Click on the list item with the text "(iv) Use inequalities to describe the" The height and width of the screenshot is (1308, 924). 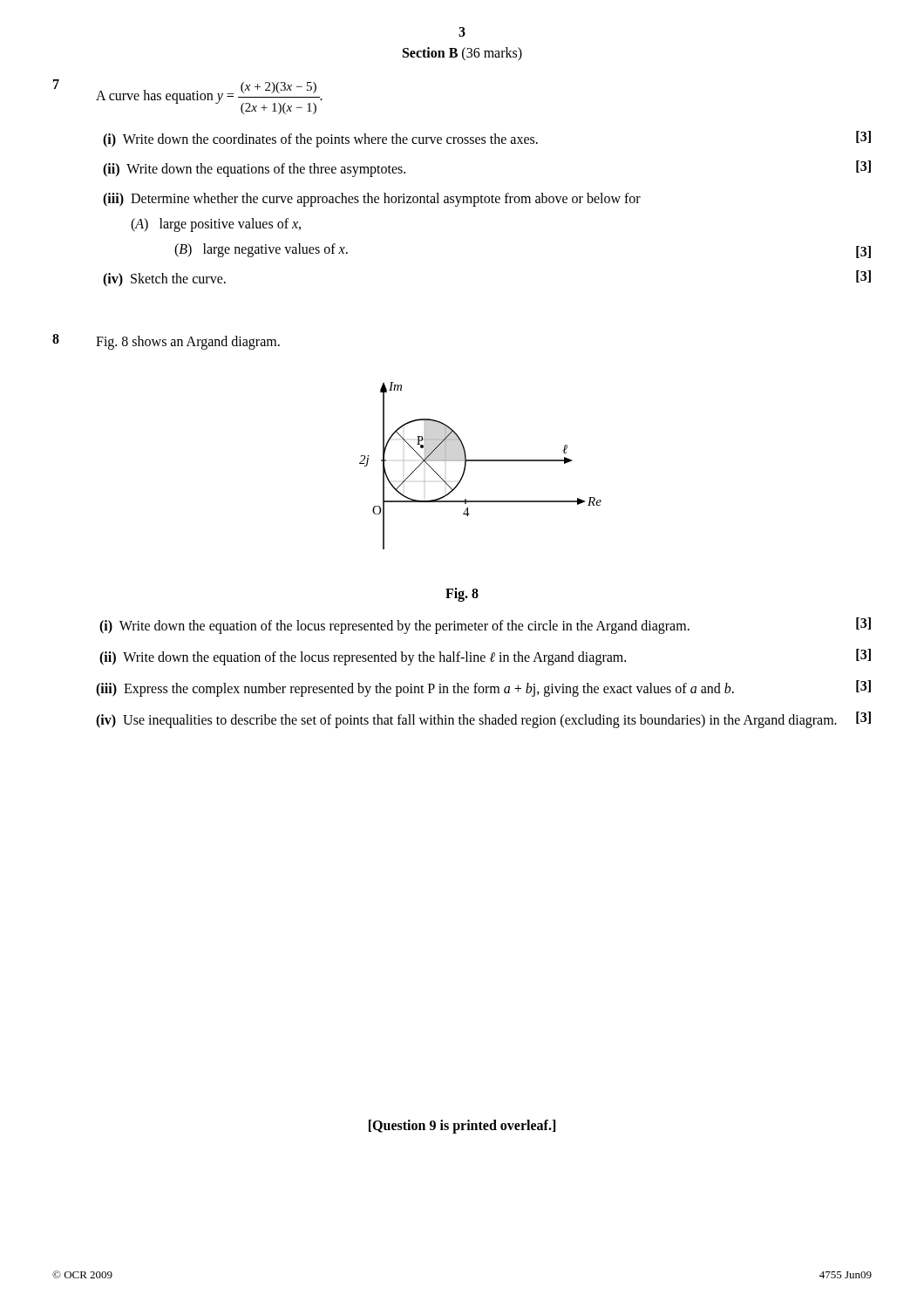484,720
